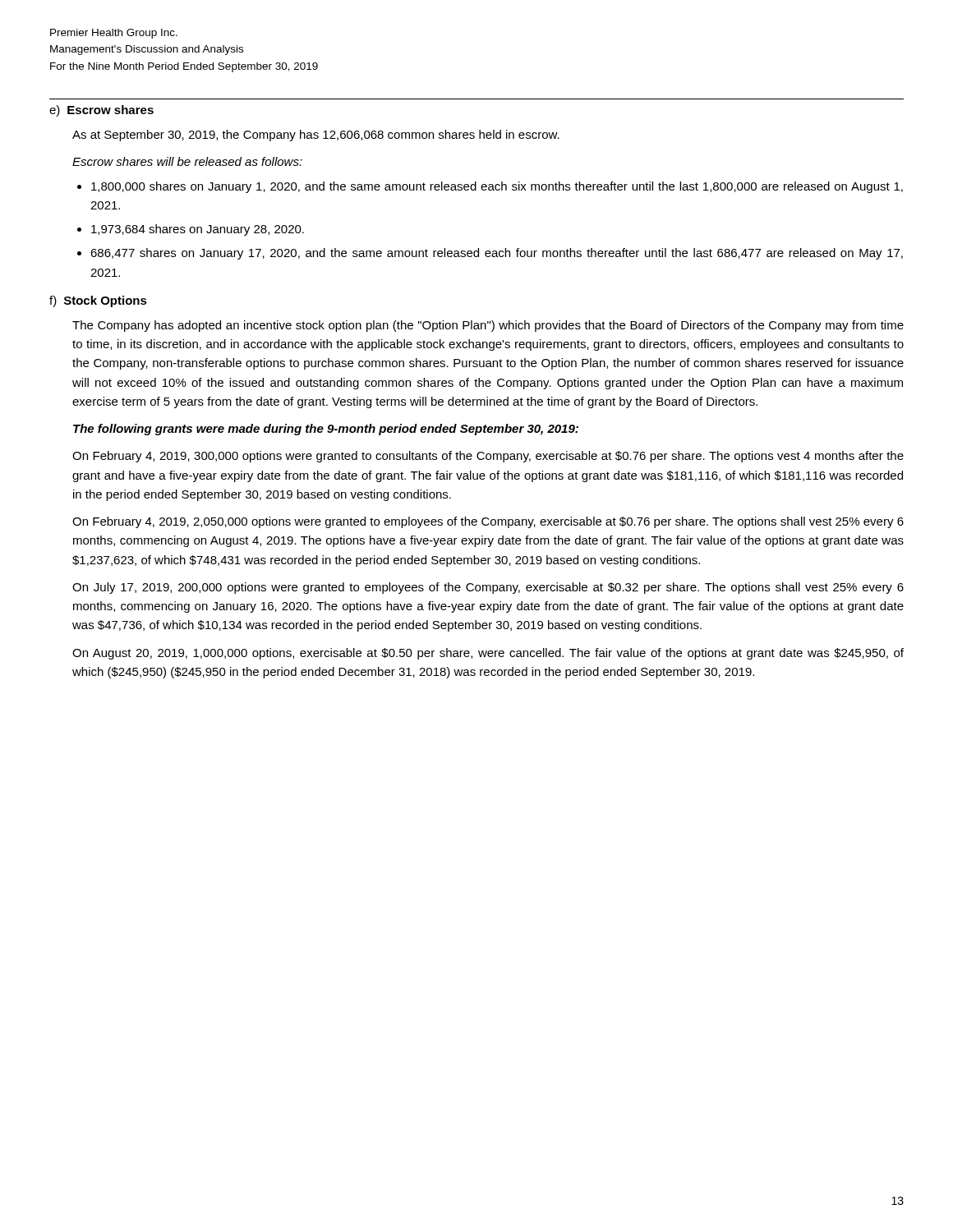Point to the passage starting "686,477 shares on"
The image size is (953, 1232).
click(x=497, y=262)
